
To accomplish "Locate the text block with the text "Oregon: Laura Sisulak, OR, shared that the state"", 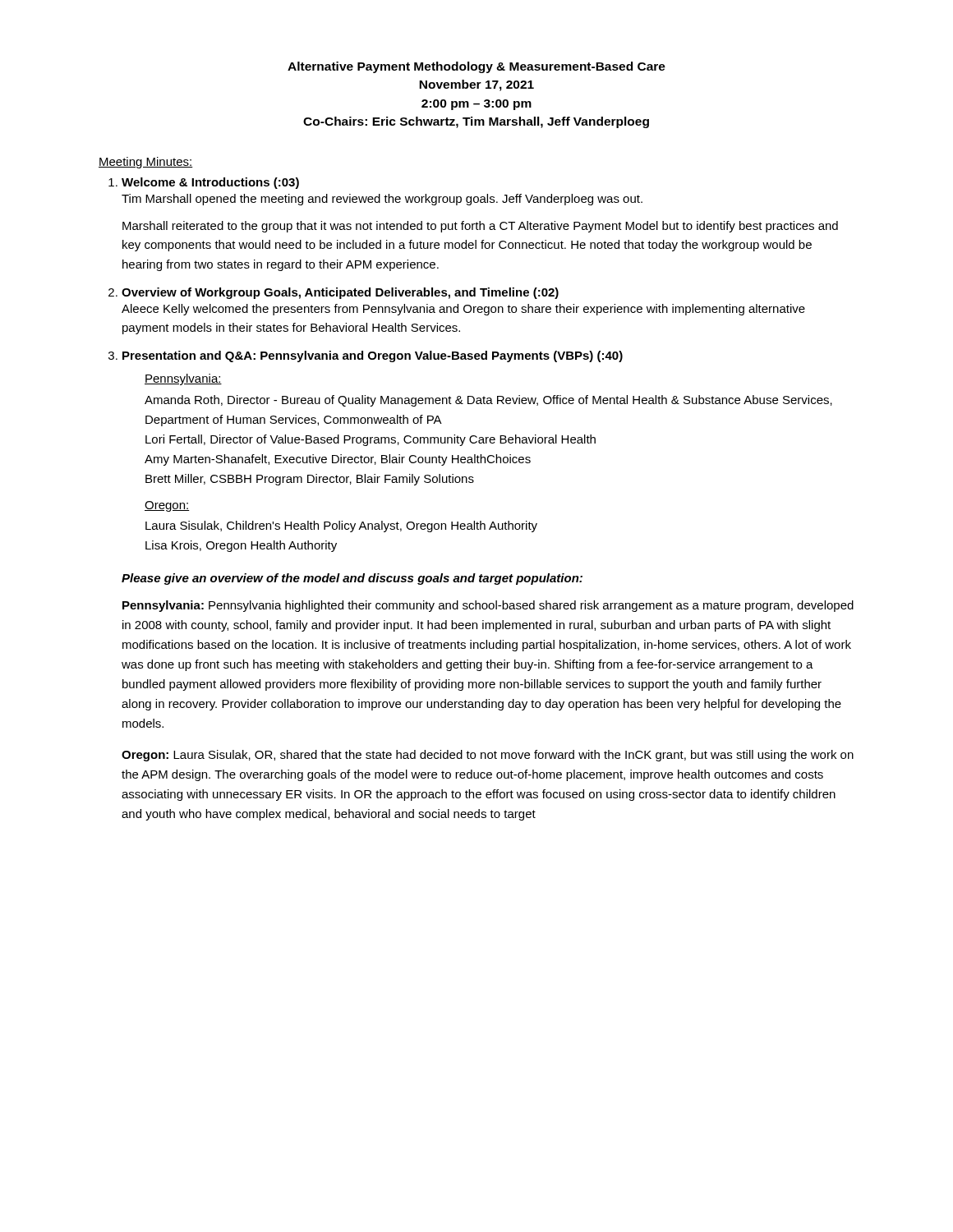I will tap(488, 785).
